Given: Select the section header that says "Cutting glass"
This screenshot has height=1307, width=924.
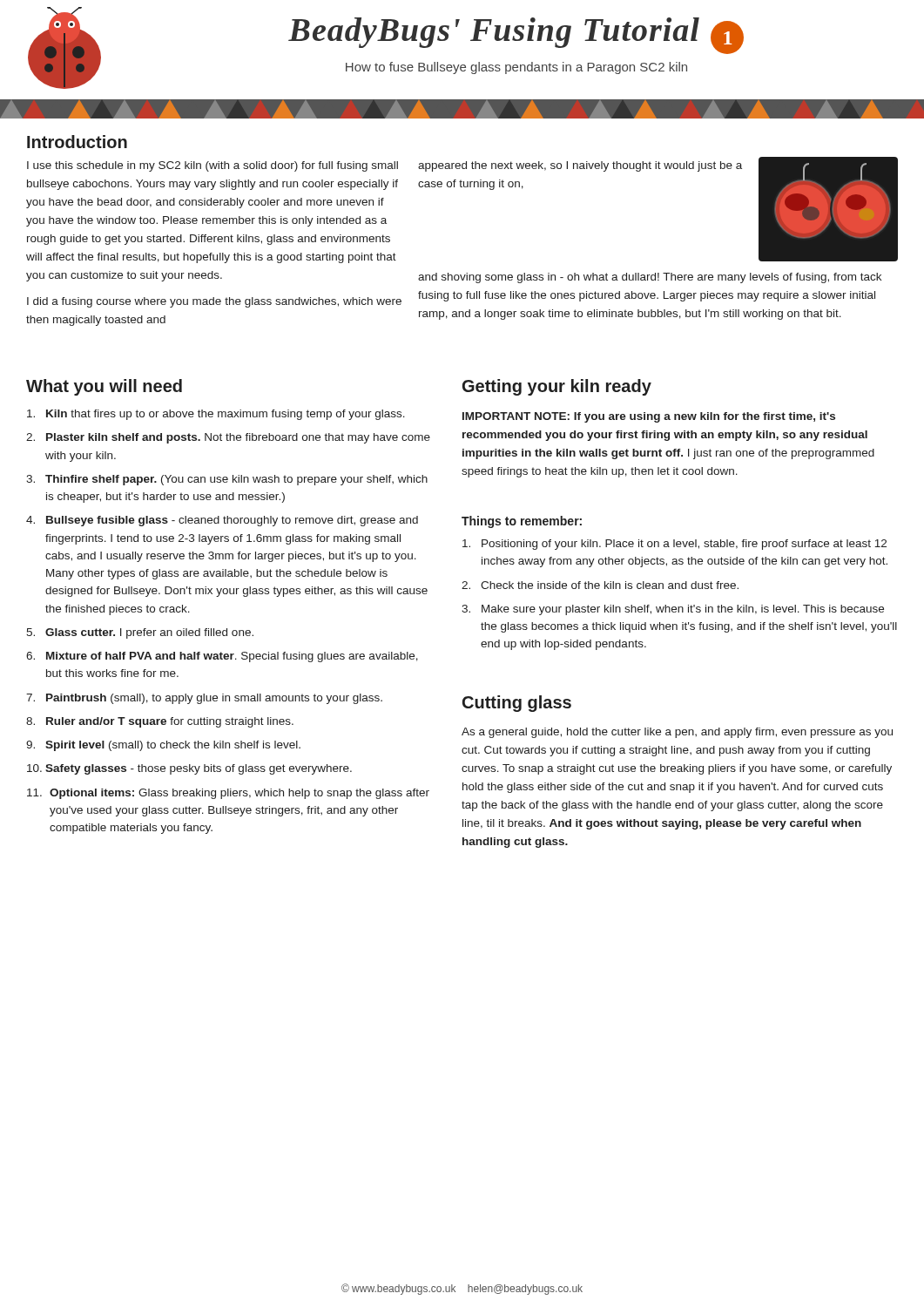Looking at the screenshot, I should coord(517,702).
